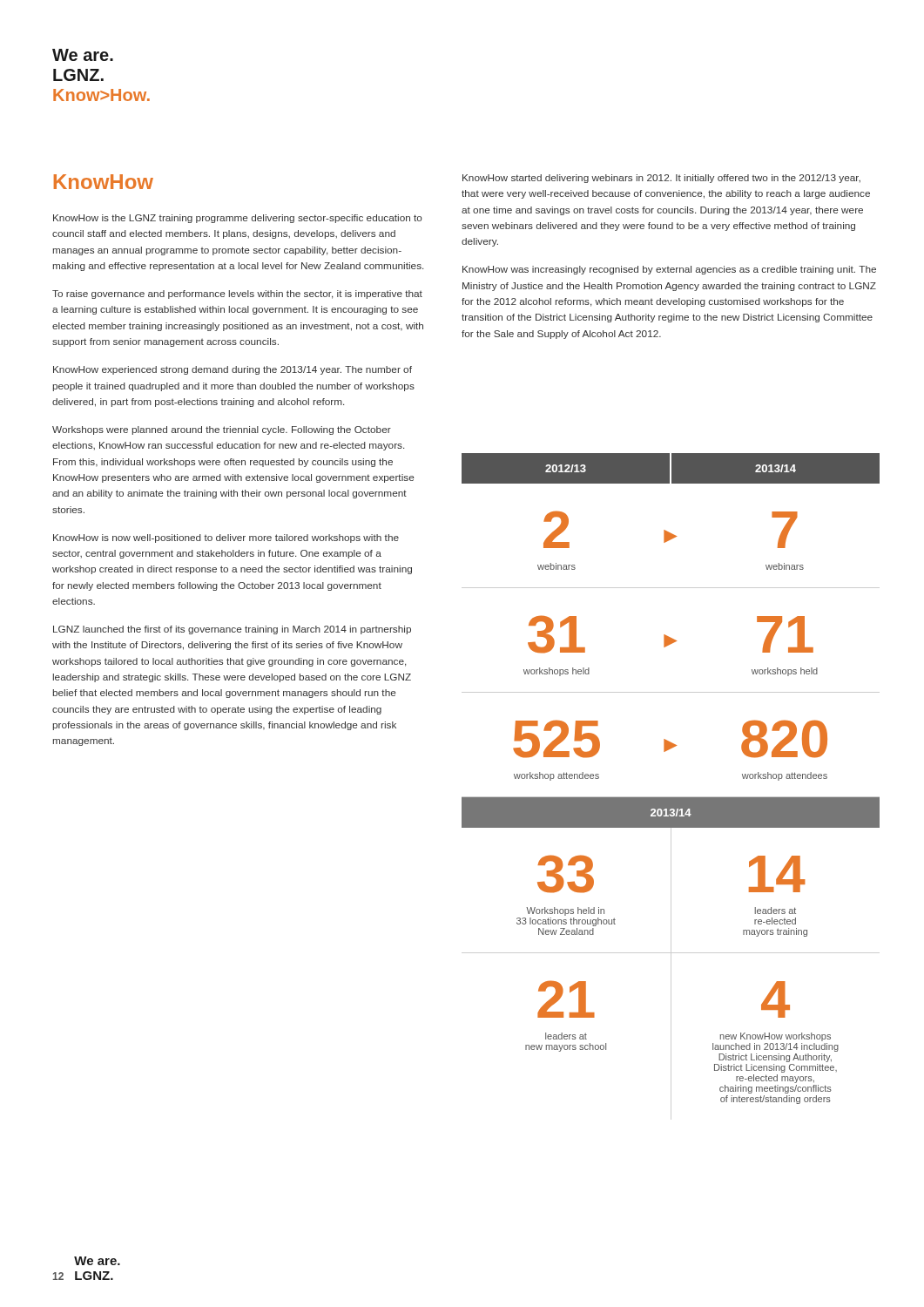Find "We are. LGNZ. Know>How." on this page
The image size is (924, 1307).
pos(102,75)
